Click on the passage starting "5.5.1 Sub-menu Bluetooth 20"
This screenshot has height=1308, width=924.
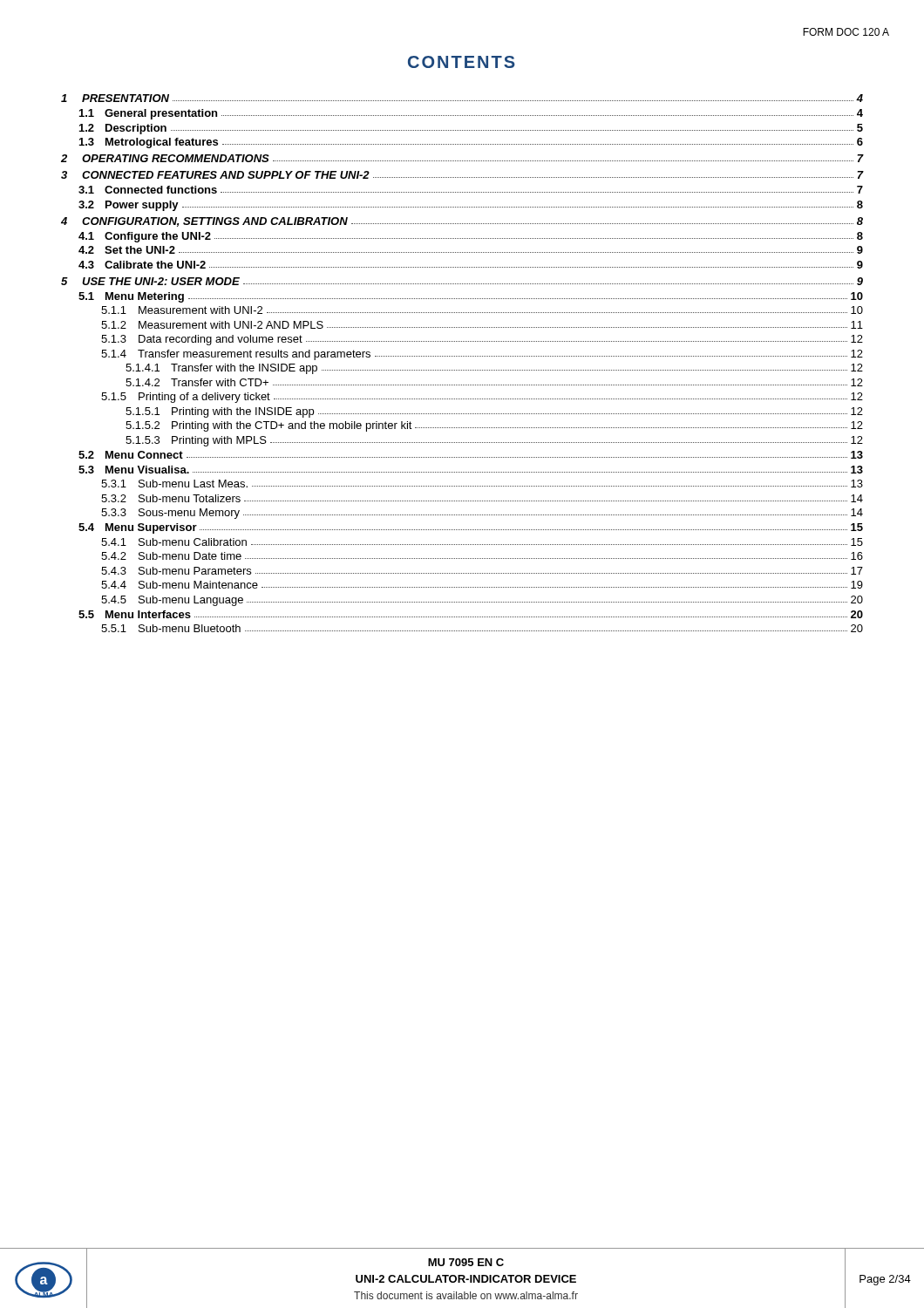coord(482,628)
